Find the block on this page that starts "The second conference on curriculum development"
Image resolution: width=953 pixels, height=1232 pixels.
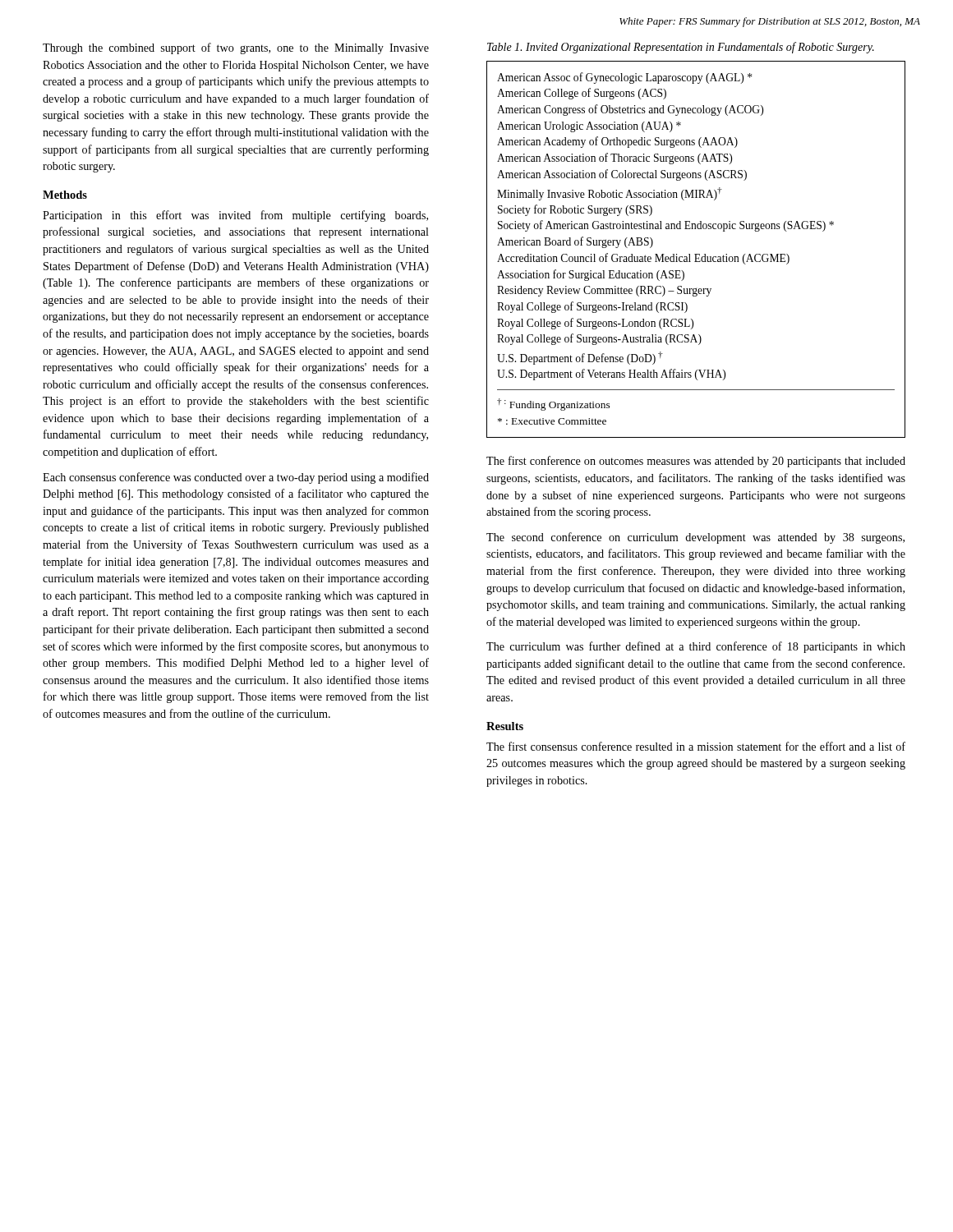tap(696, 579)
